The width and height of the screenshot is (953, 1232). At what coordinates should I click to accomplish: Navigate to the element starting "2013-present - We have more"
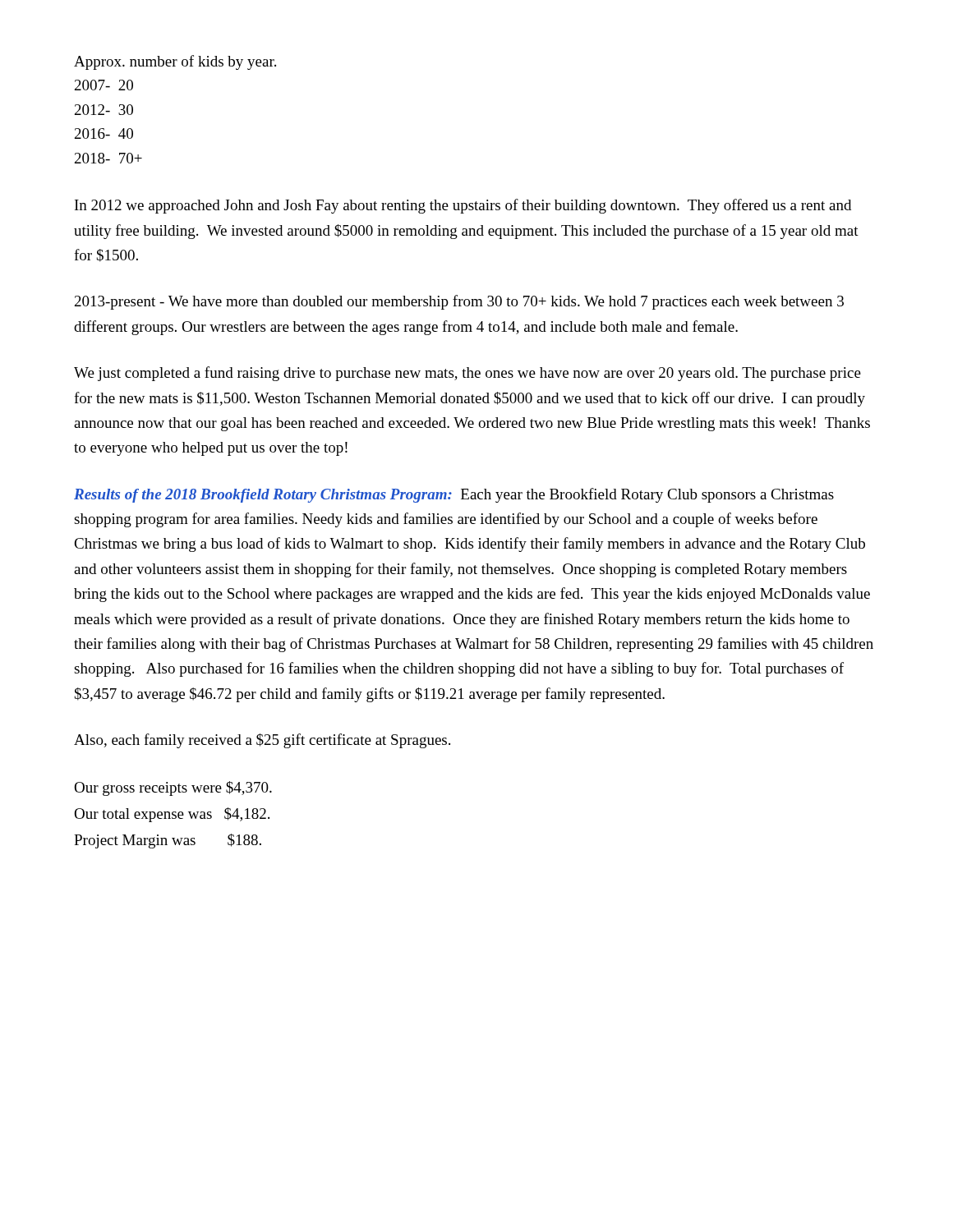[459, 314]
